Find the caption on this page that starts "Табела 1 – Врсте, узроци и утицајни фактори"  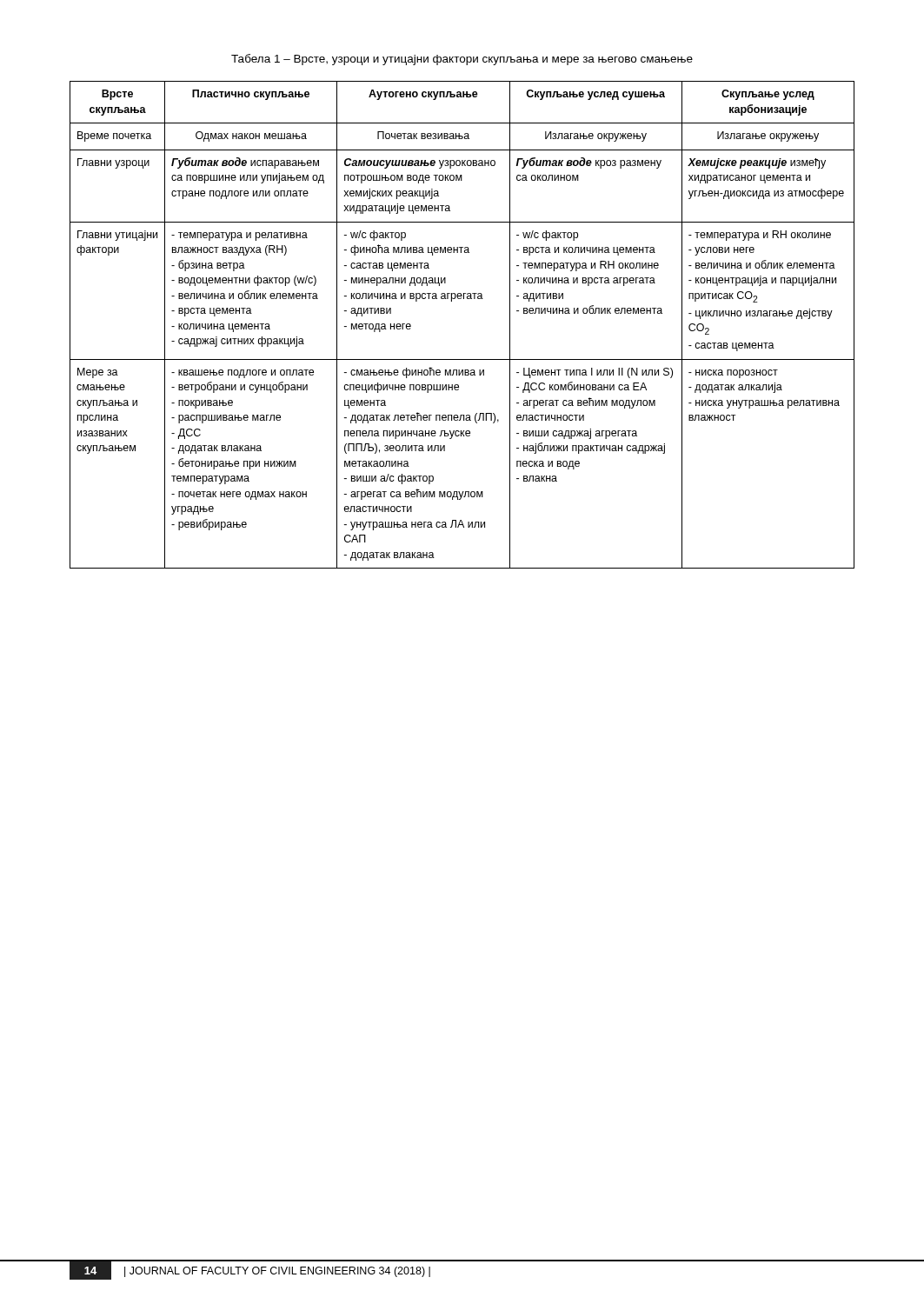tap(462, 59)
